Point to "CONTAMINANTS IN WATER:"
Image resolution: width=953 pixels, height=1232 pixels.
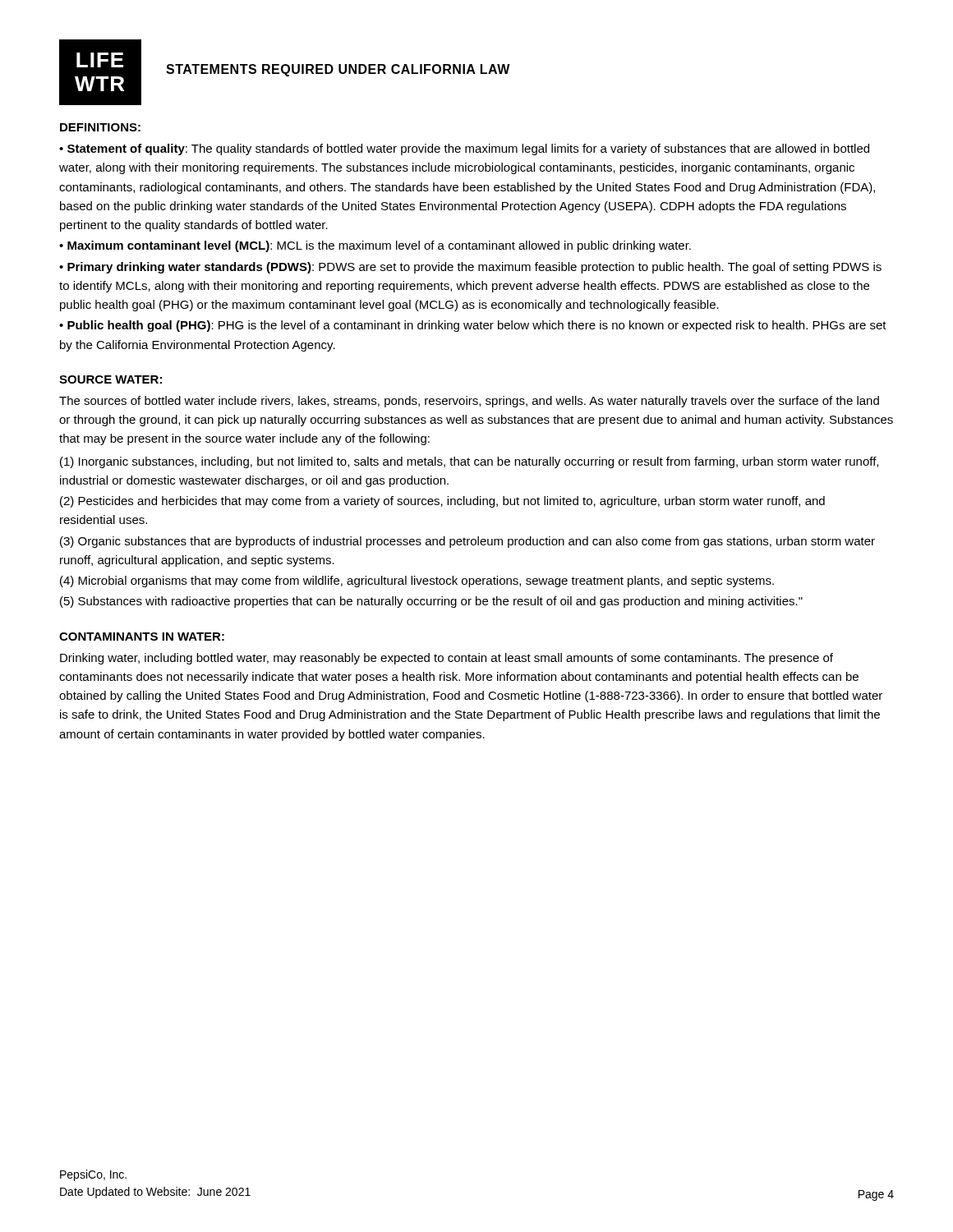(142, 636)
